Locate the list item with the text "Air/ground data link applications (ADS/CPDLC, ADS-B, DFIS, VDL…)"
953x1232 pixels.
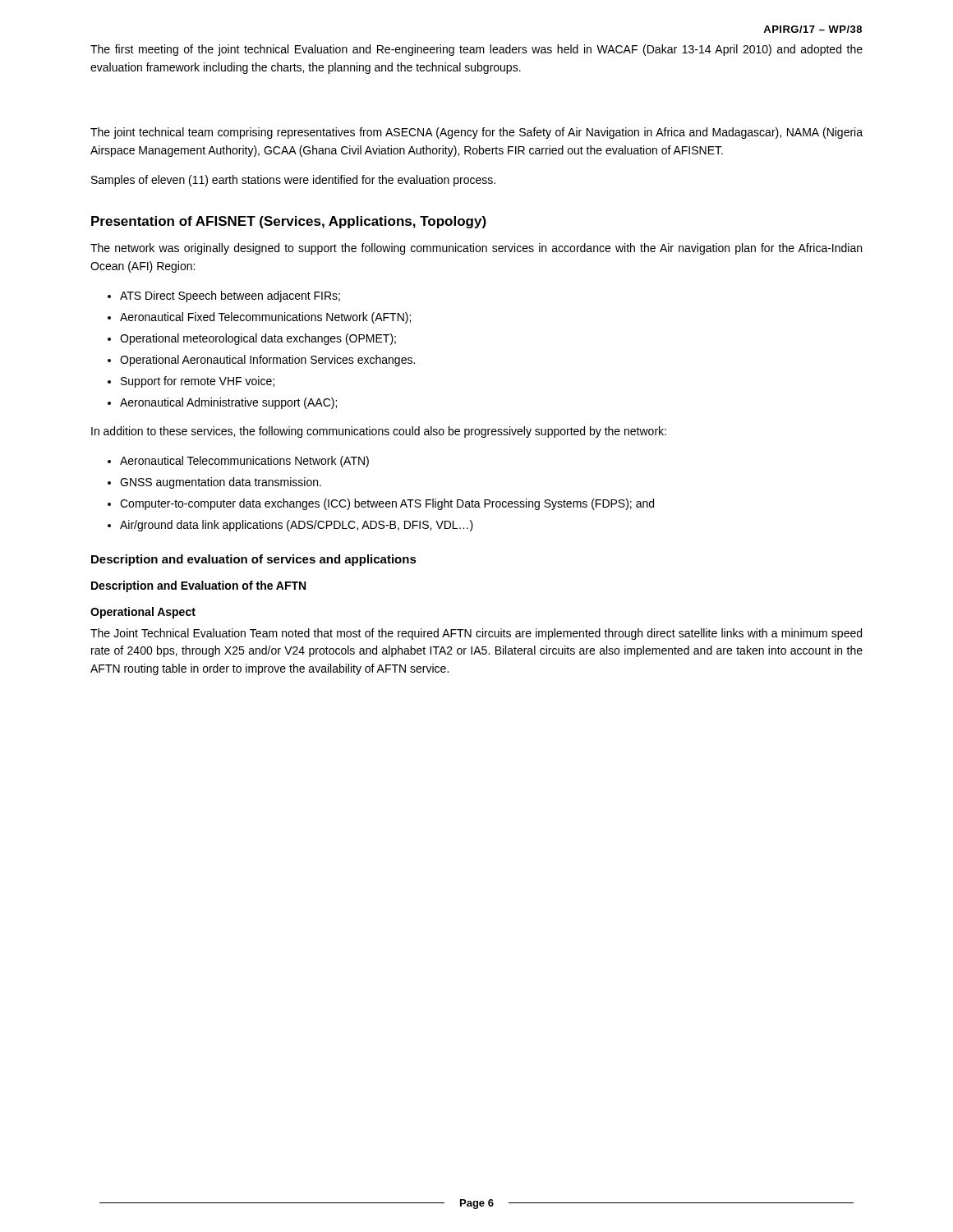(x=297, y=524)
